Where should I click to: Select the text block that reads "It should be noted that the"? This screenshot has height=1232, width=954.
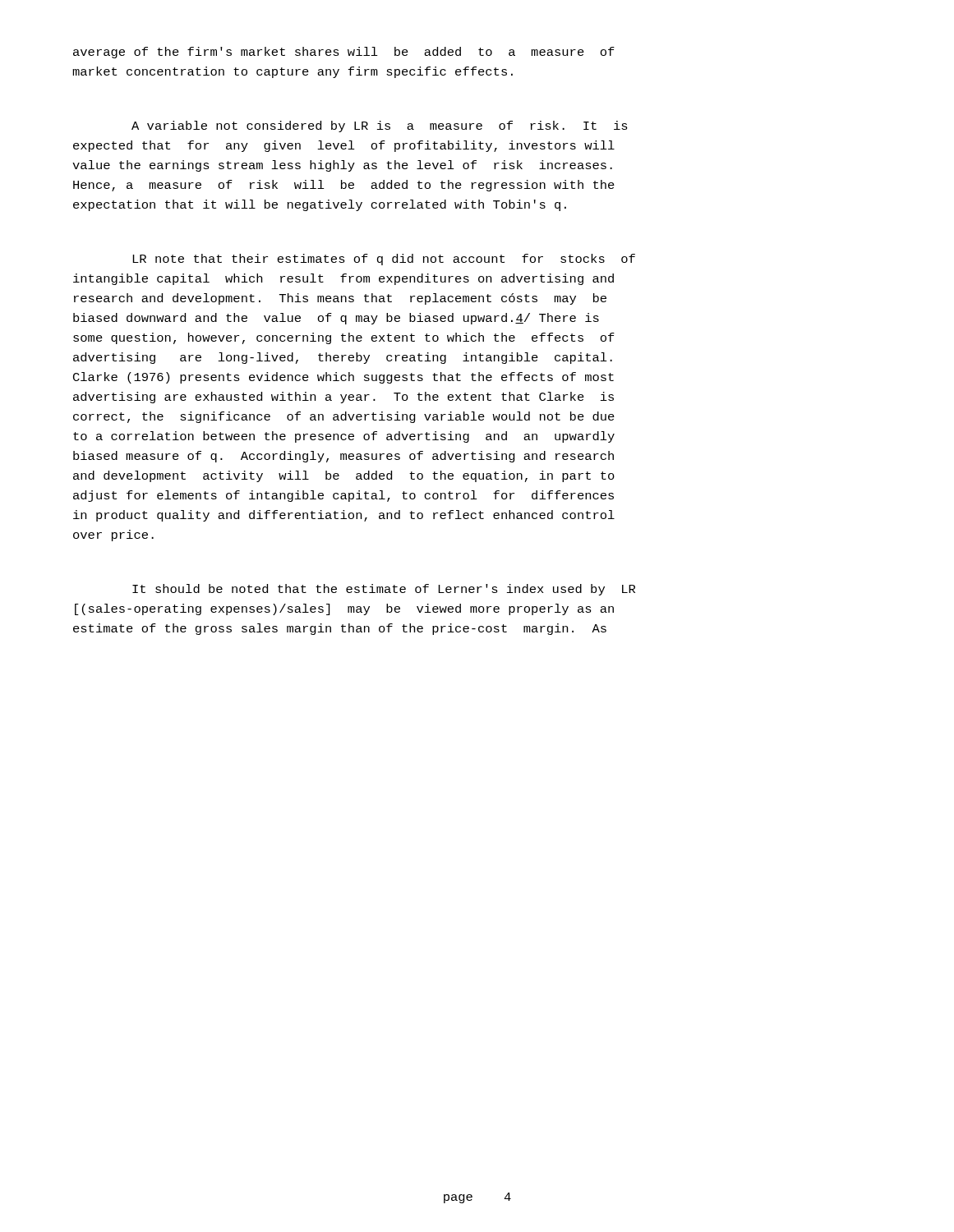(x=354, y=610)
